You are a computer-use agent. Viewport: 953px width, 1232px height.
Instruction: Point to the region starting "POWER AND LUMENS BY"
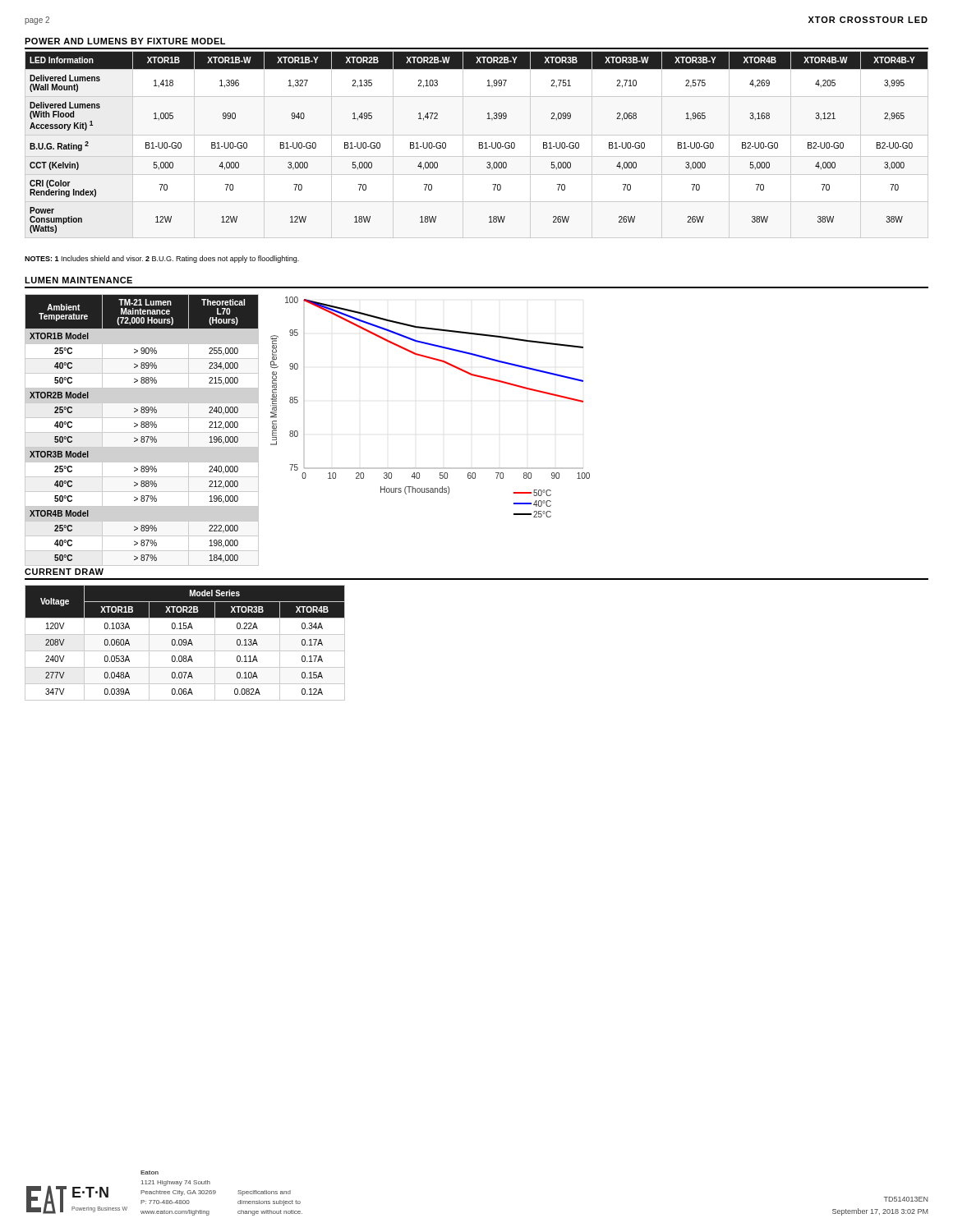pos(125,41)
